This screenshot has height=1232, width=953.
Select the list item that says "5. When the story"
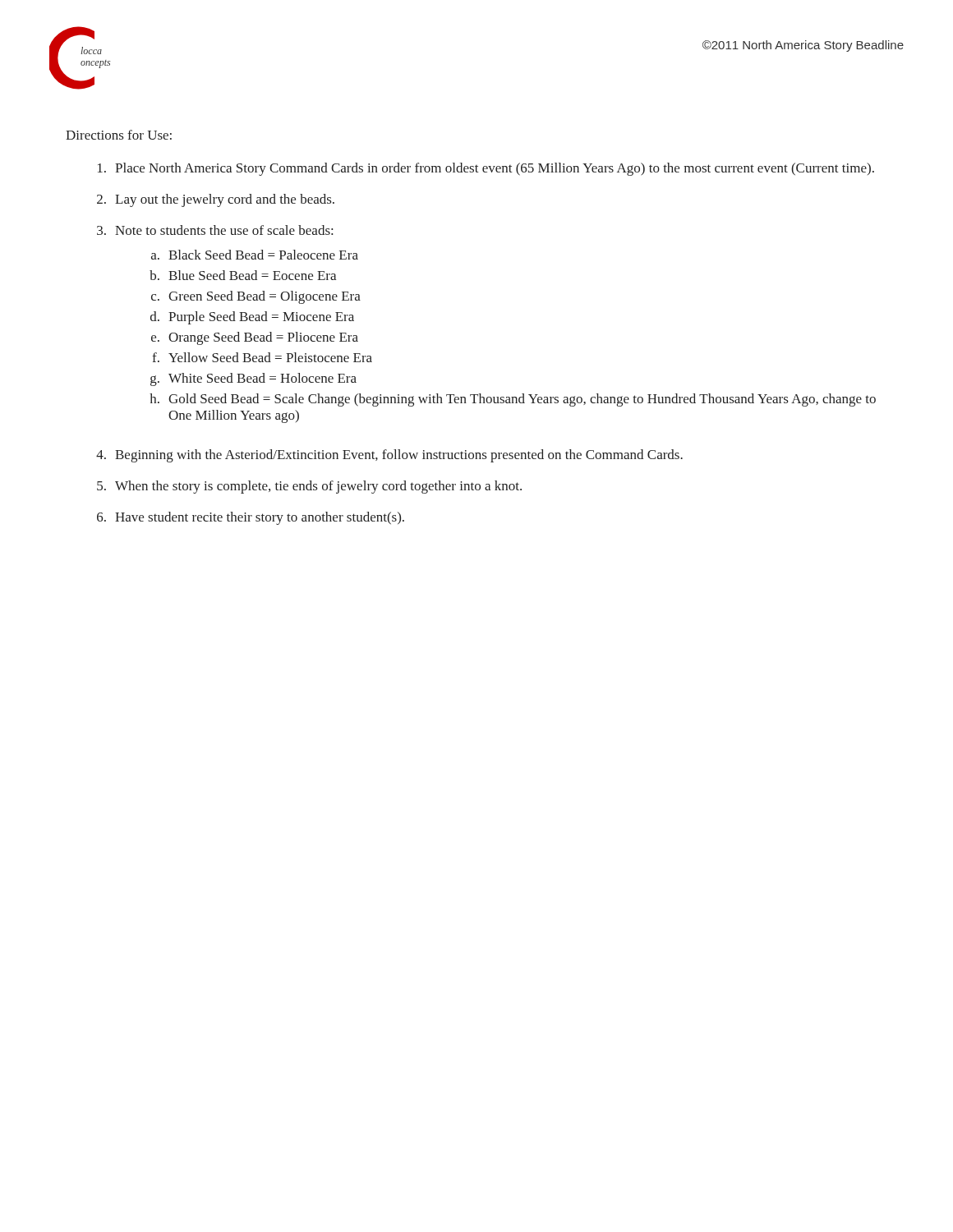coord(476,486)
